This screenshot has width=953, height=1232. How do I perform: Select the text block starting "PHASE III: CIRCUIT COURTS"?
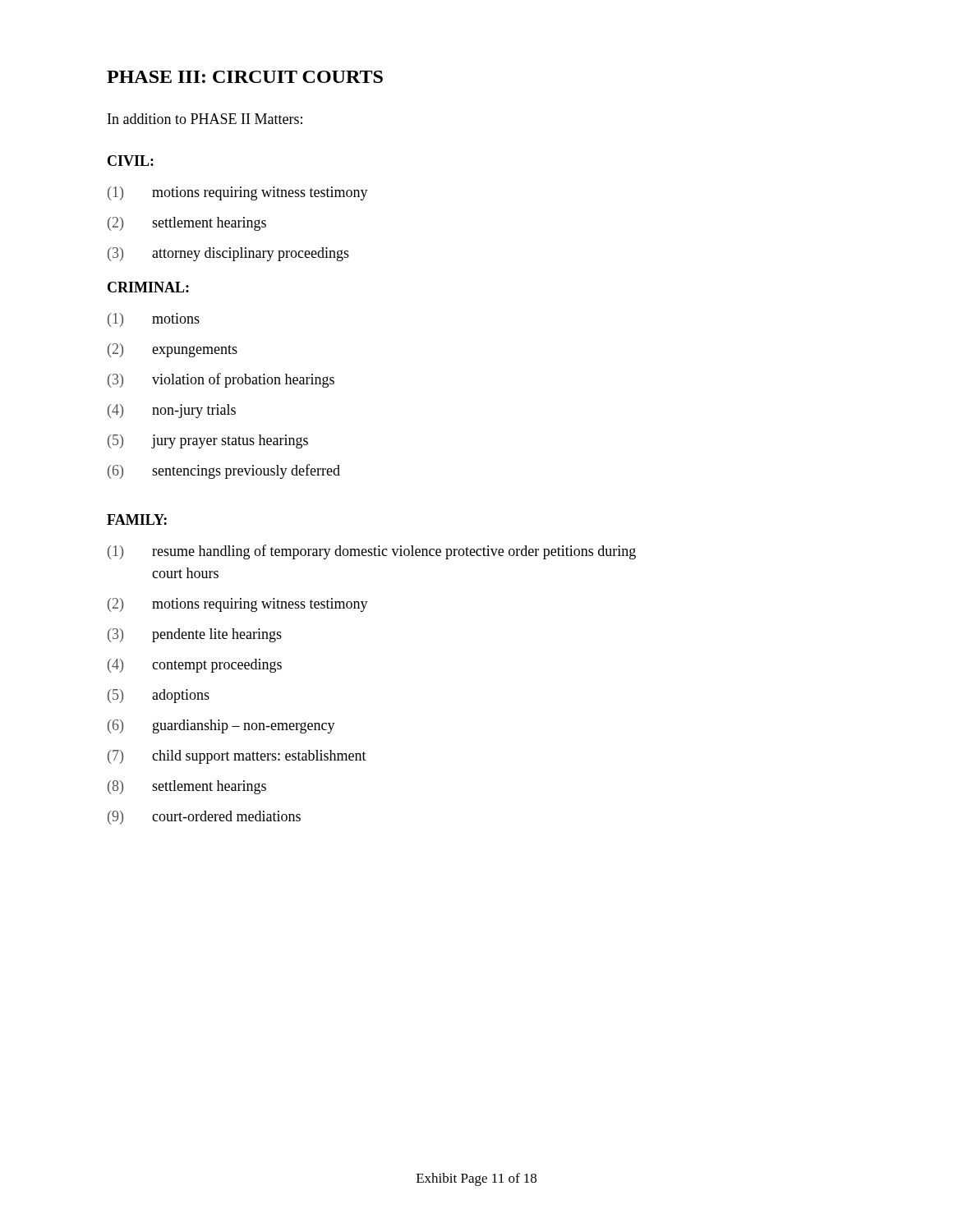245,76
